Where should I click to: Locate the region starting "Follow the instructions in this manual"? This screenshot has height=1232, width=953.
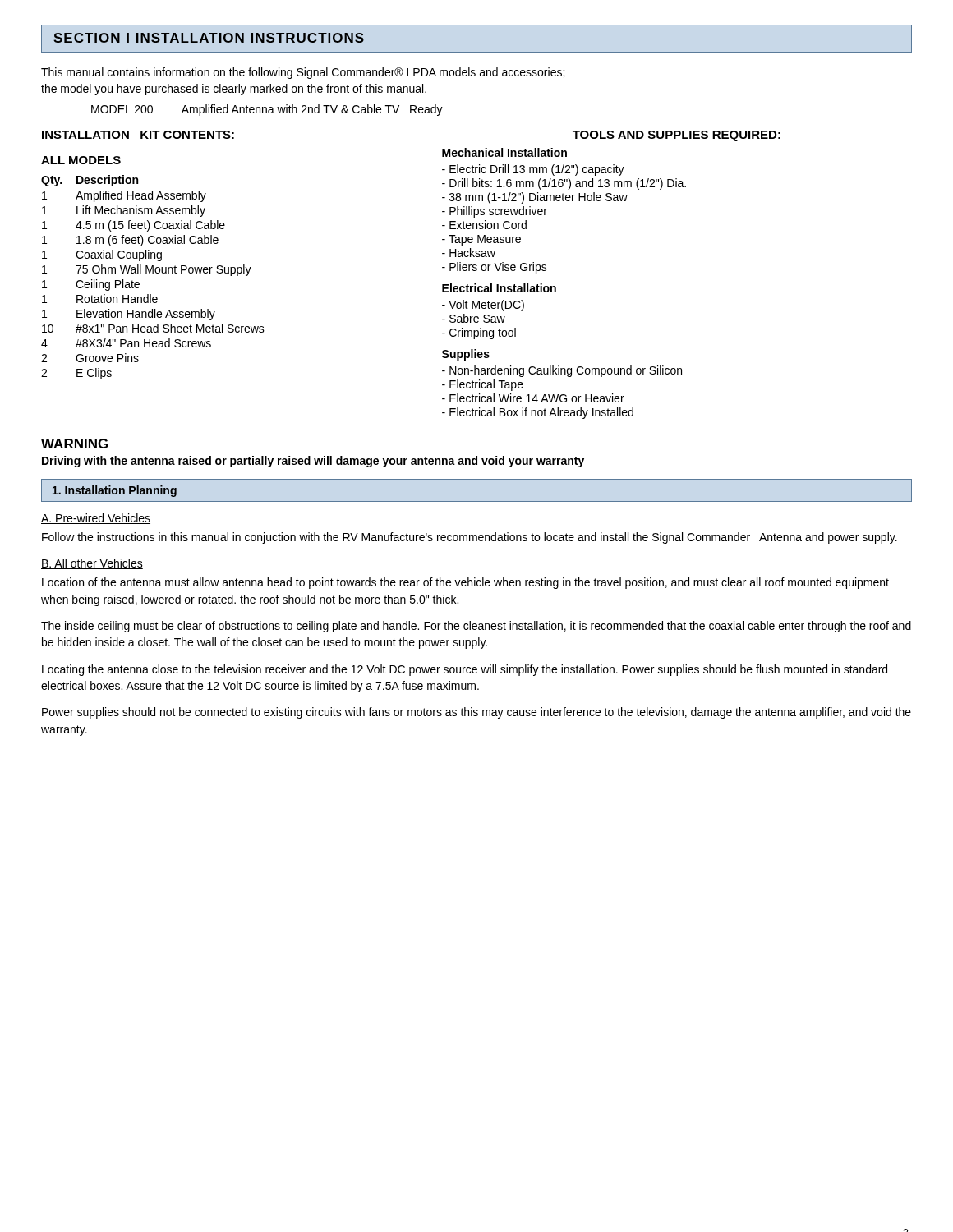pyautogui.click(x=469, y=537)
